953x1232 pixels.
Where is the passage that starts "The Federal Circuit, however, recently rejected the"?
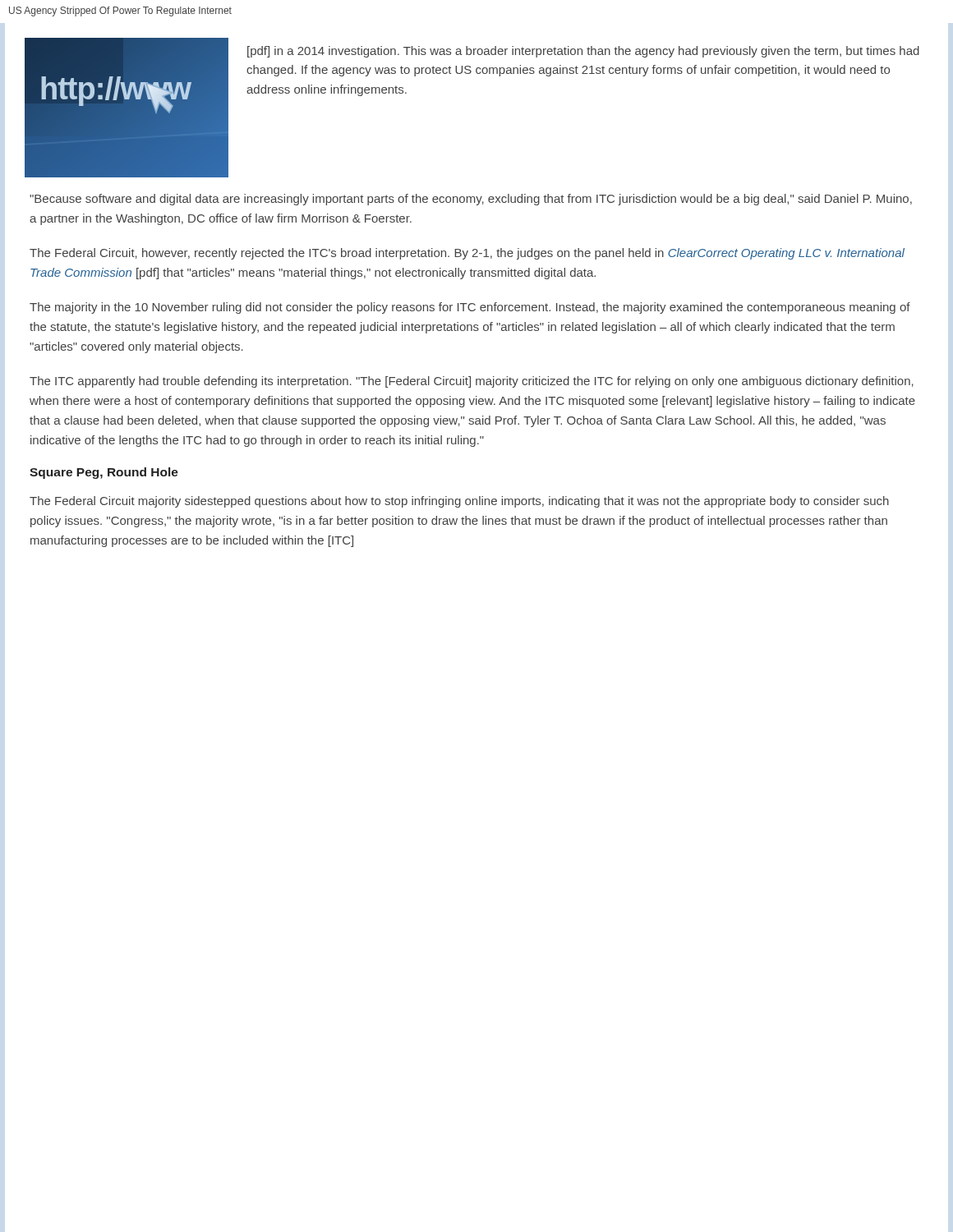(467, 262)
